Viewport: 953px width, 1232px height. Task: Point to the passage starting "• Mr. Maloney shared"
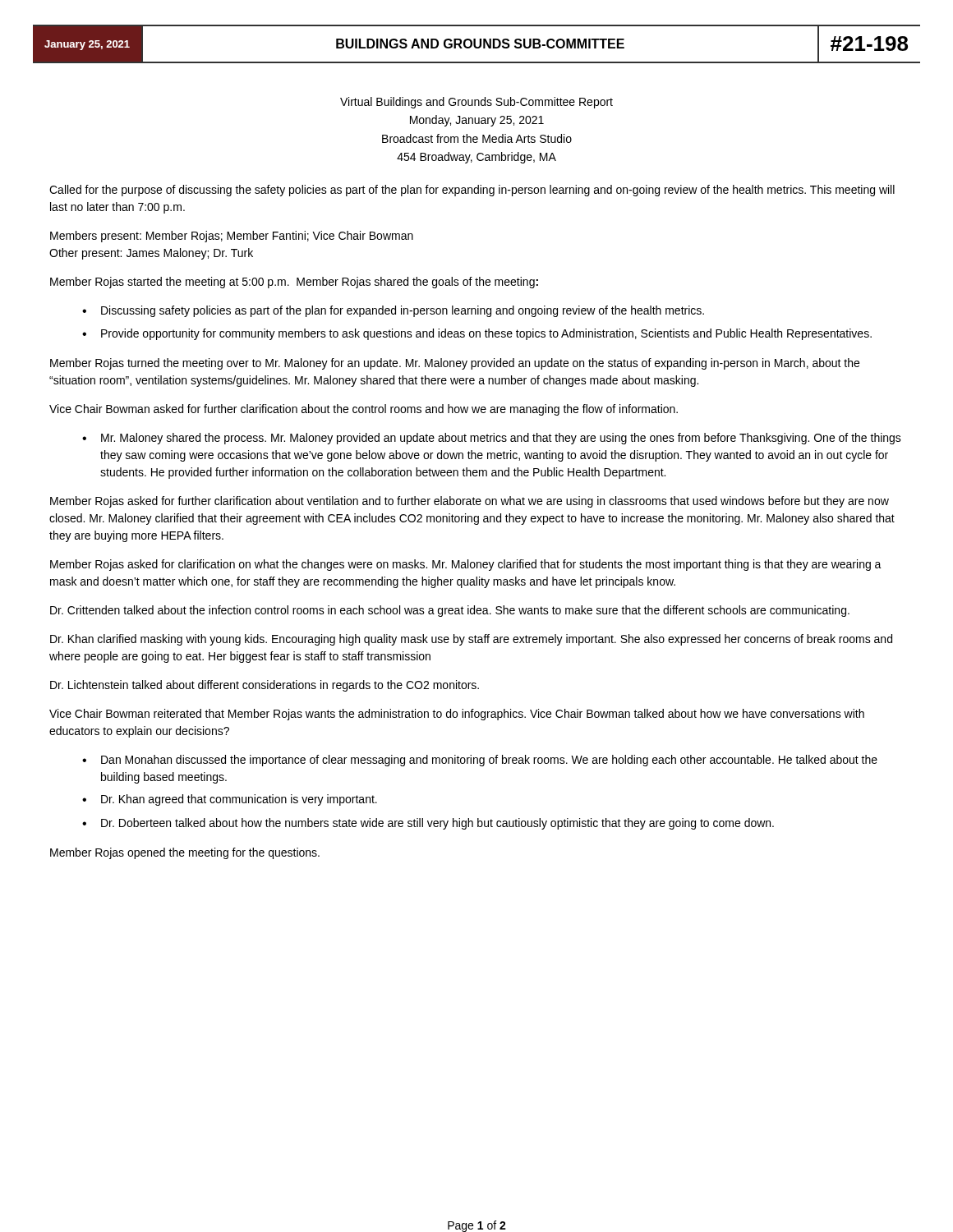(x=493, y=456)
